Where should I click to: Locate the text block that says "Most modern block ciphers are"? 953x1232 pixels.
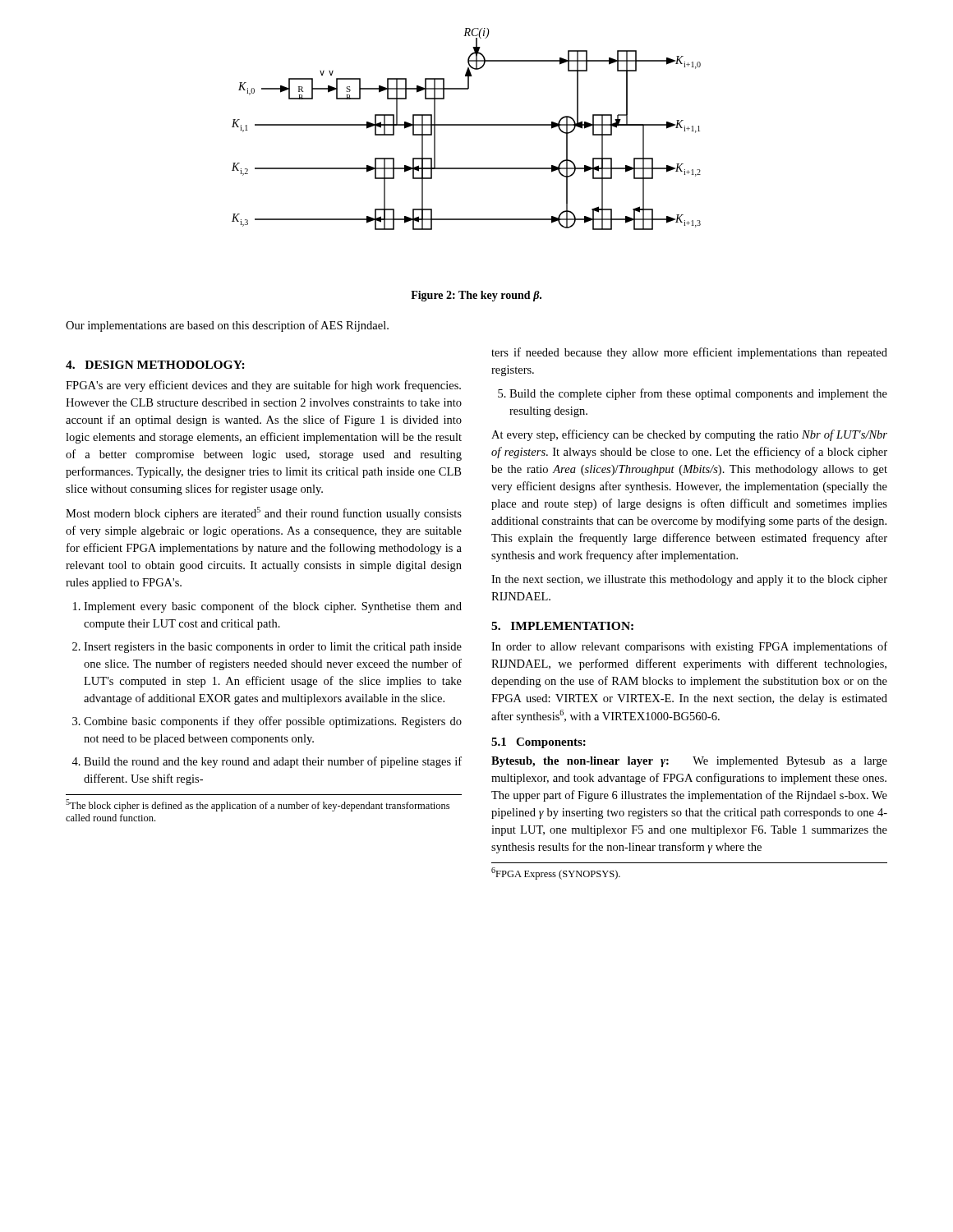[x=264, y=547]
